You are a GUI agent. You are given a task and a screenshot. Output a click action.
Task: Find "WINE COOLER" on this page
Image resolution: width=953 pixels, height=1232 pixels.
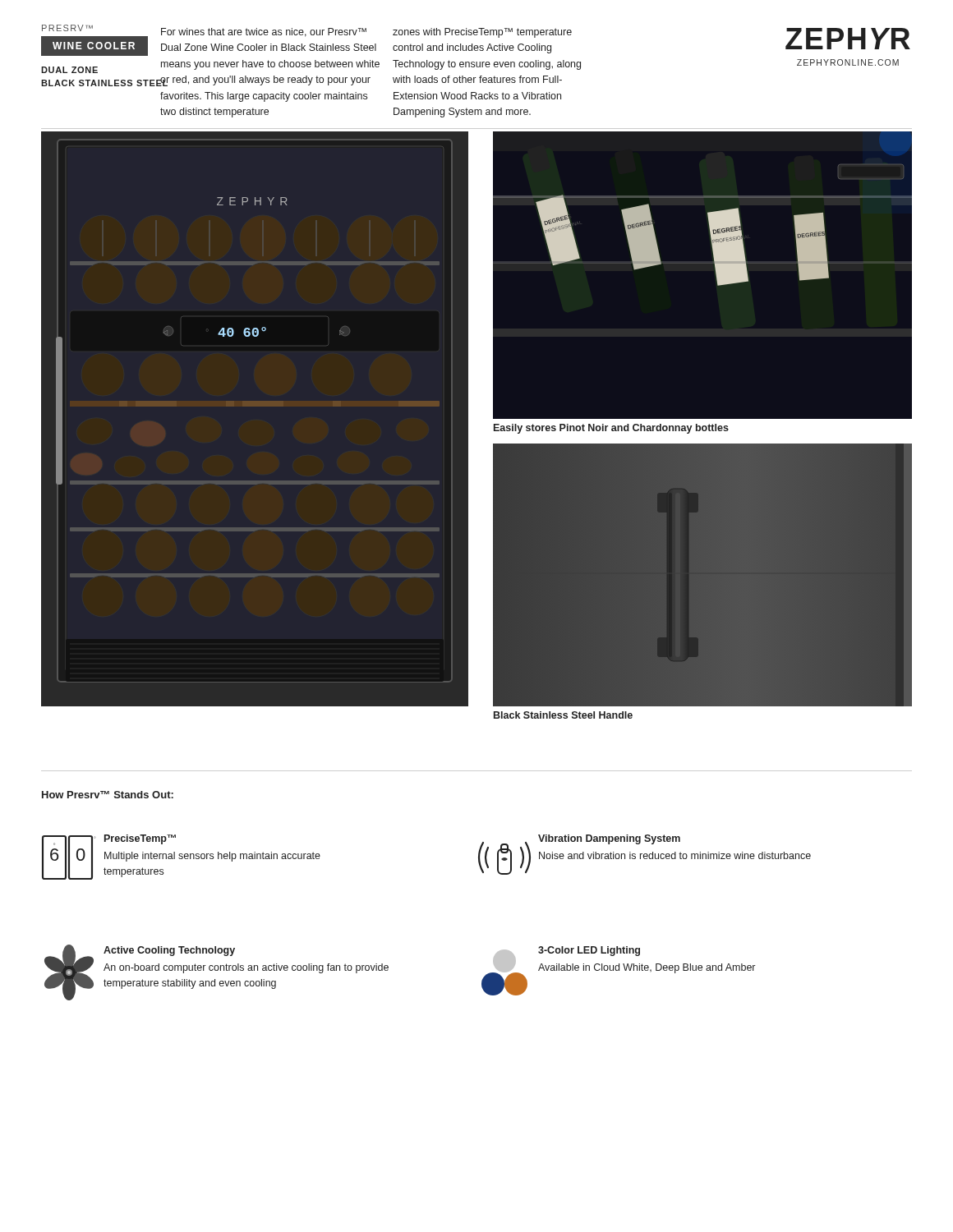pyautogui.click(x=94, y=46)
